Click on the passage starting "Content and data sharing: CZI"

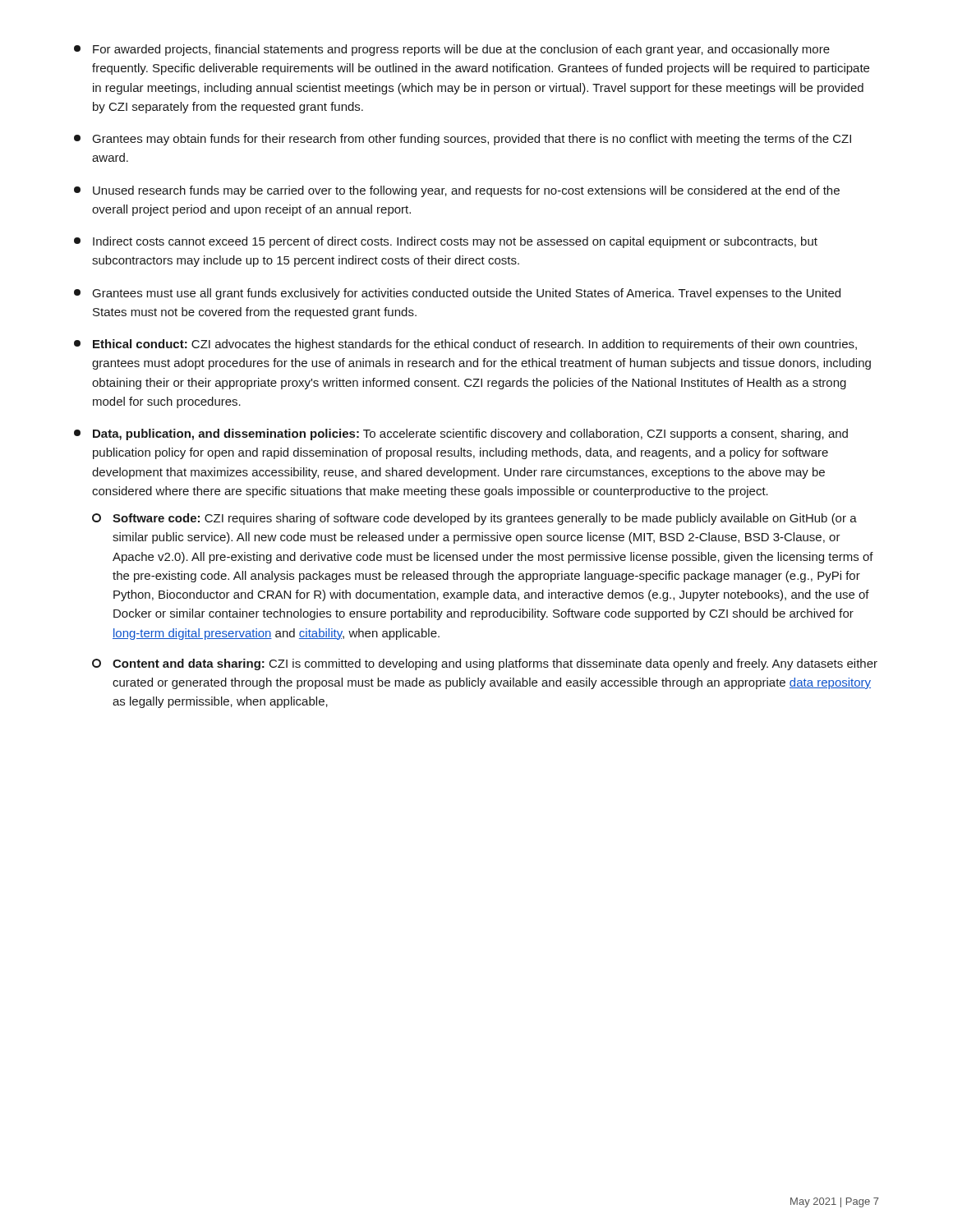coord(486,682)
